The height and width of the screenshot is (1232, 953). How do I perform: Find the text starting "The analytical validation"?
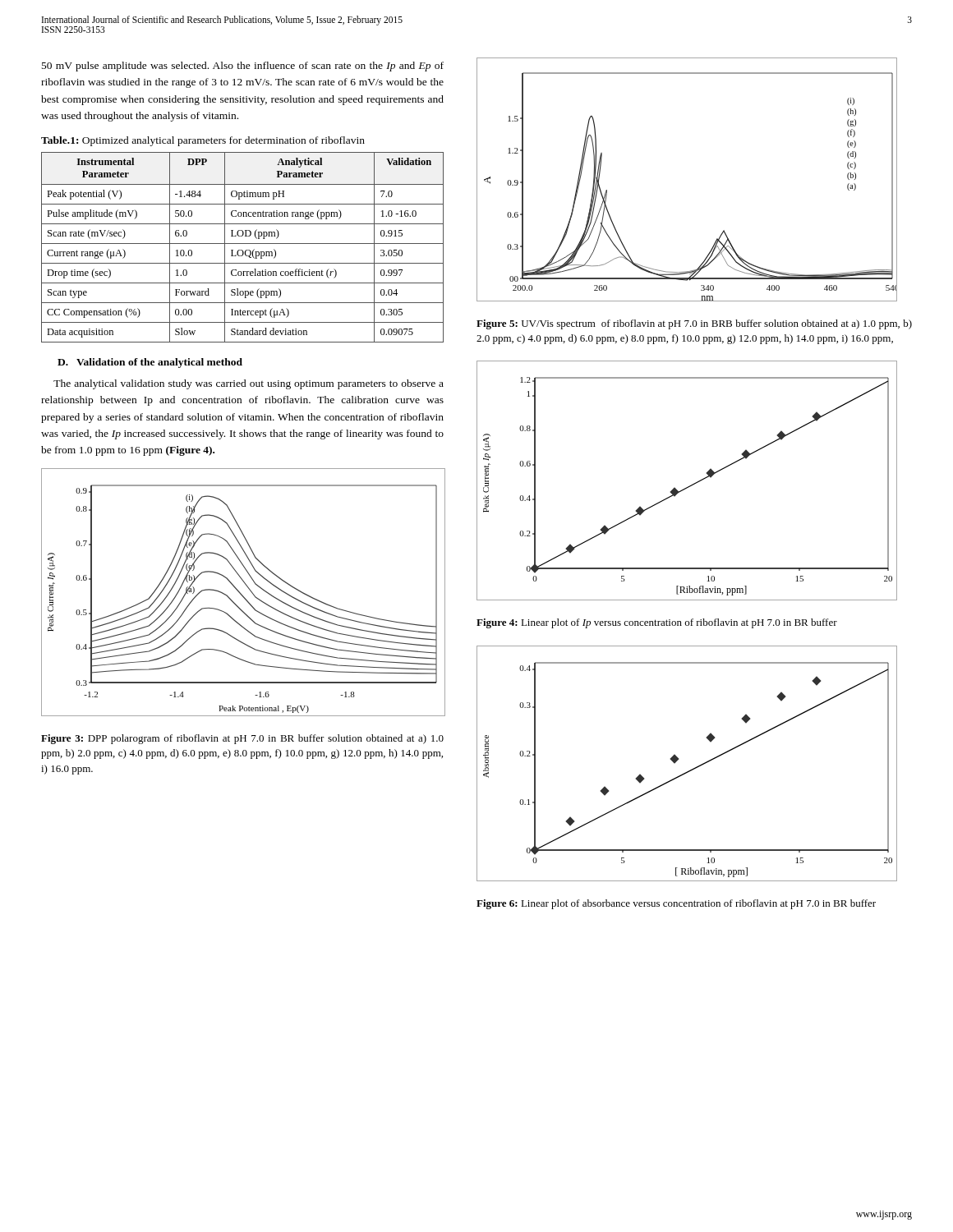[x=242, y=416]
